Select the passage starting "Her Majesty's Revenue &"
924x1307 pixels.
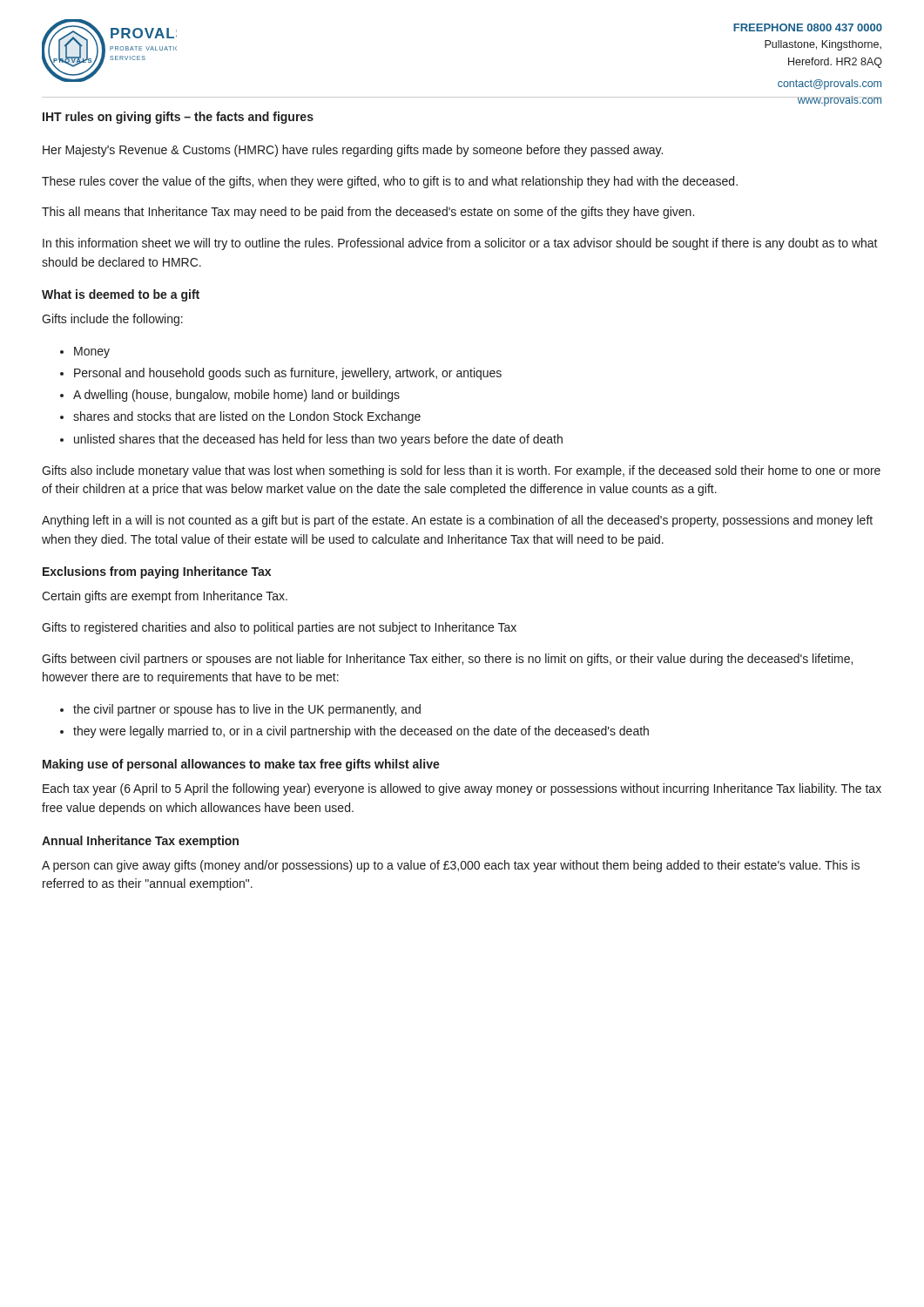(x=353, y=150)
